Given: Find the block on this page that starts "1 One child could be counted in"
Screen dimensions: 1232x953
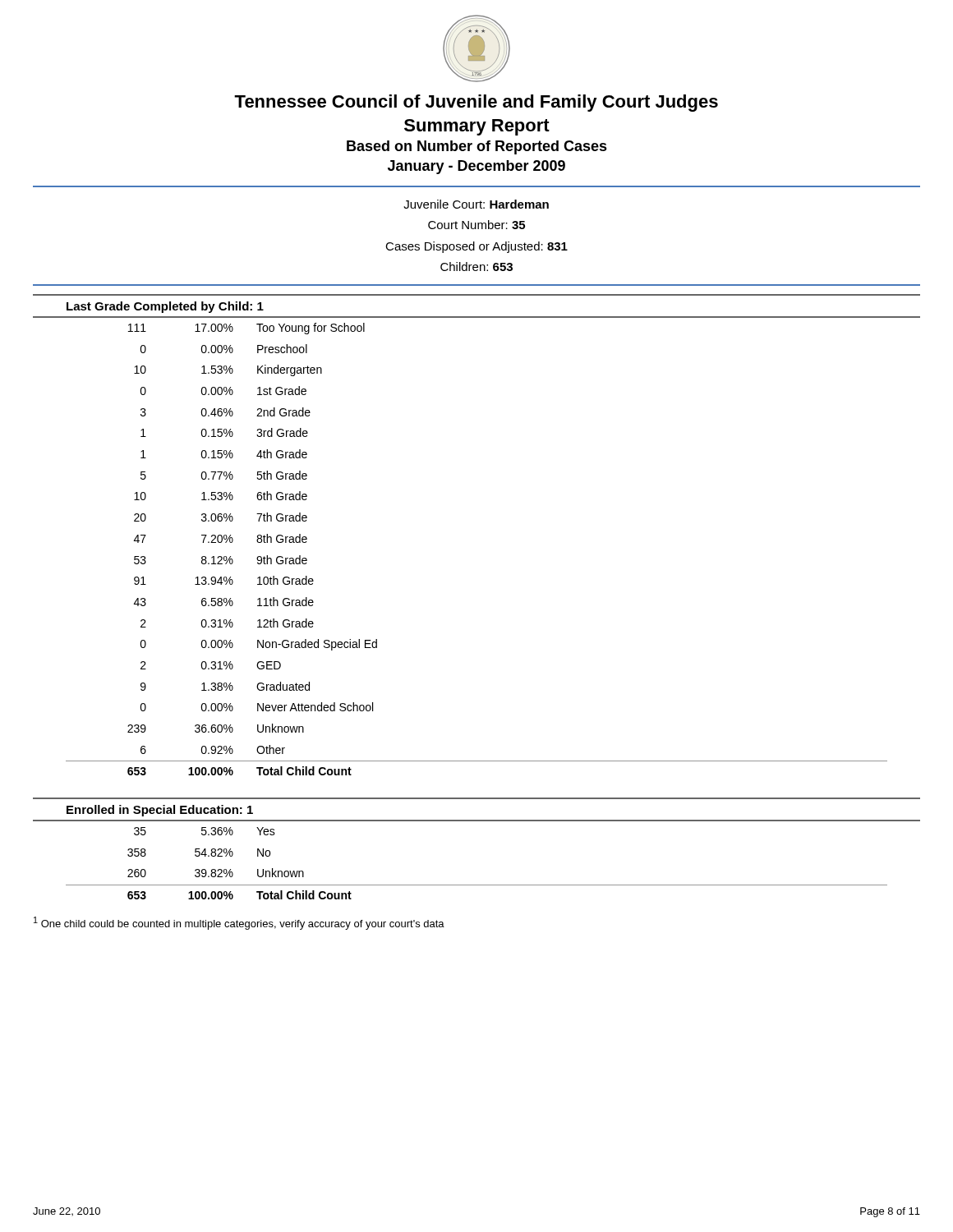Looking at the screenshot, I should click(x=238, y=922).
